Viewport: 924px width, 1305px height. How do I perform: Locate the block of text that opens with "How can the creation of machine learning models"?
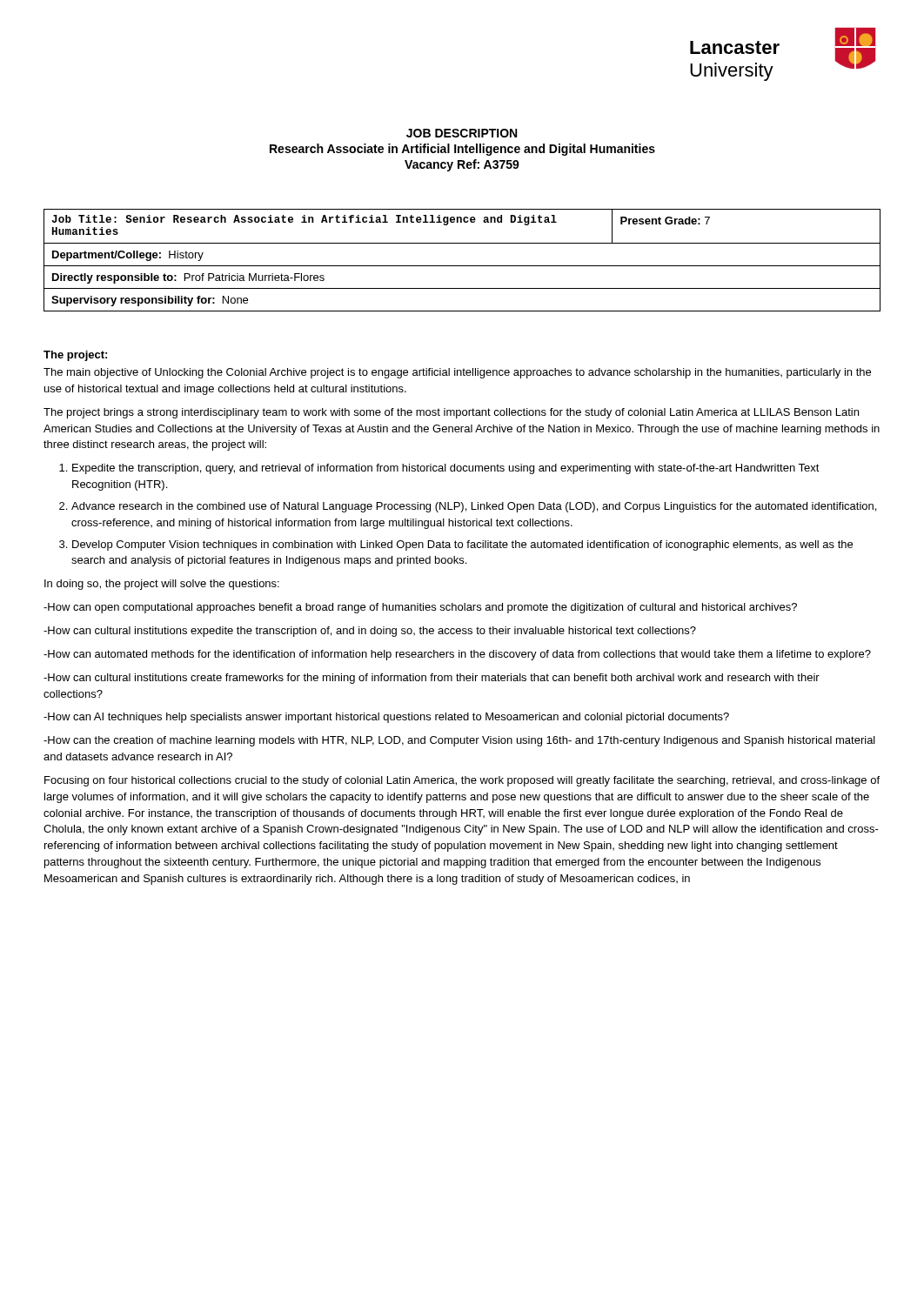(x=462, y=749)
